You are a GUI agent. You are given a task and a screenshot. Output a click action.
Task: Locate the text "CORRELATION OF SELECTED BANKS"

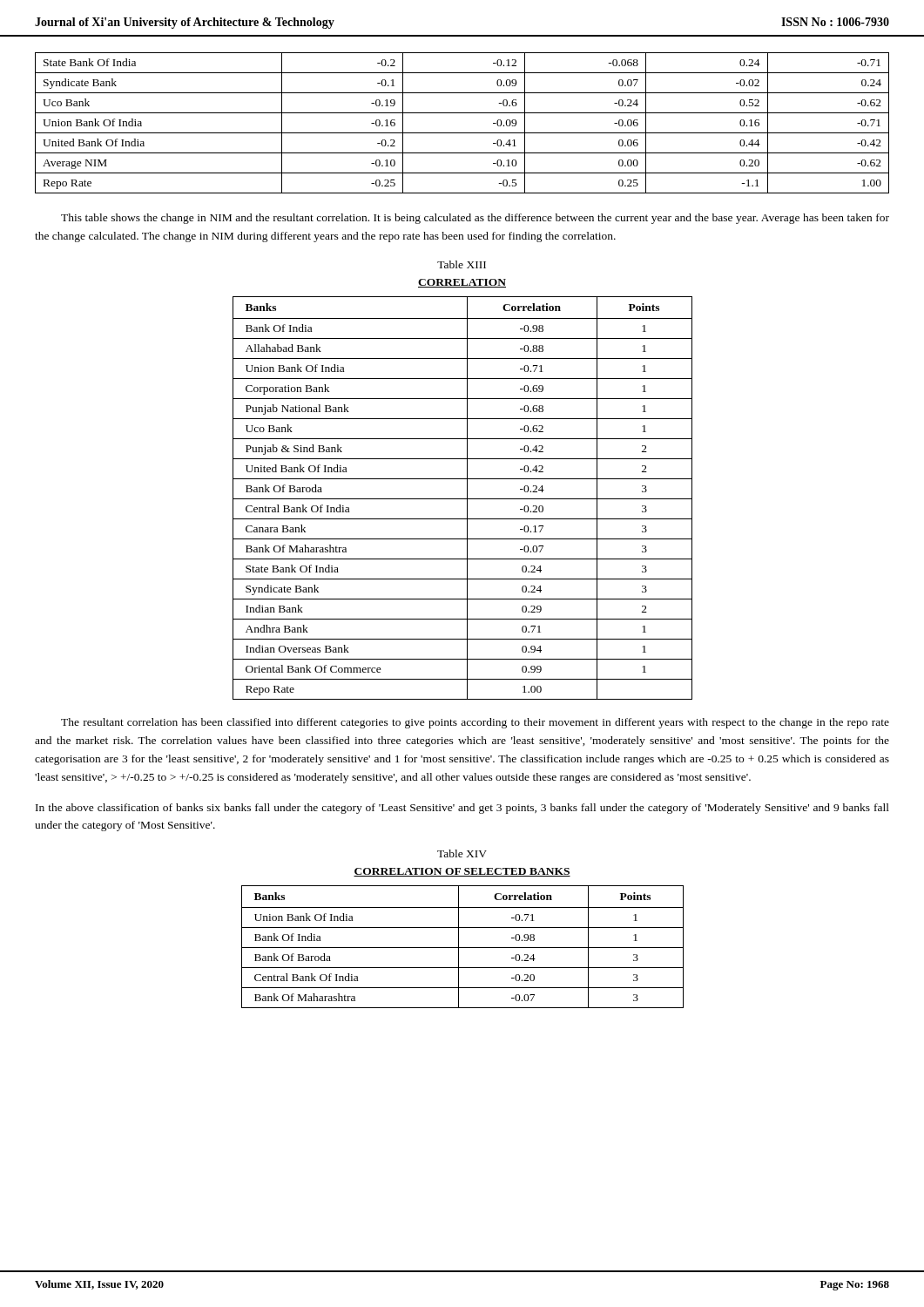point(462,871)
